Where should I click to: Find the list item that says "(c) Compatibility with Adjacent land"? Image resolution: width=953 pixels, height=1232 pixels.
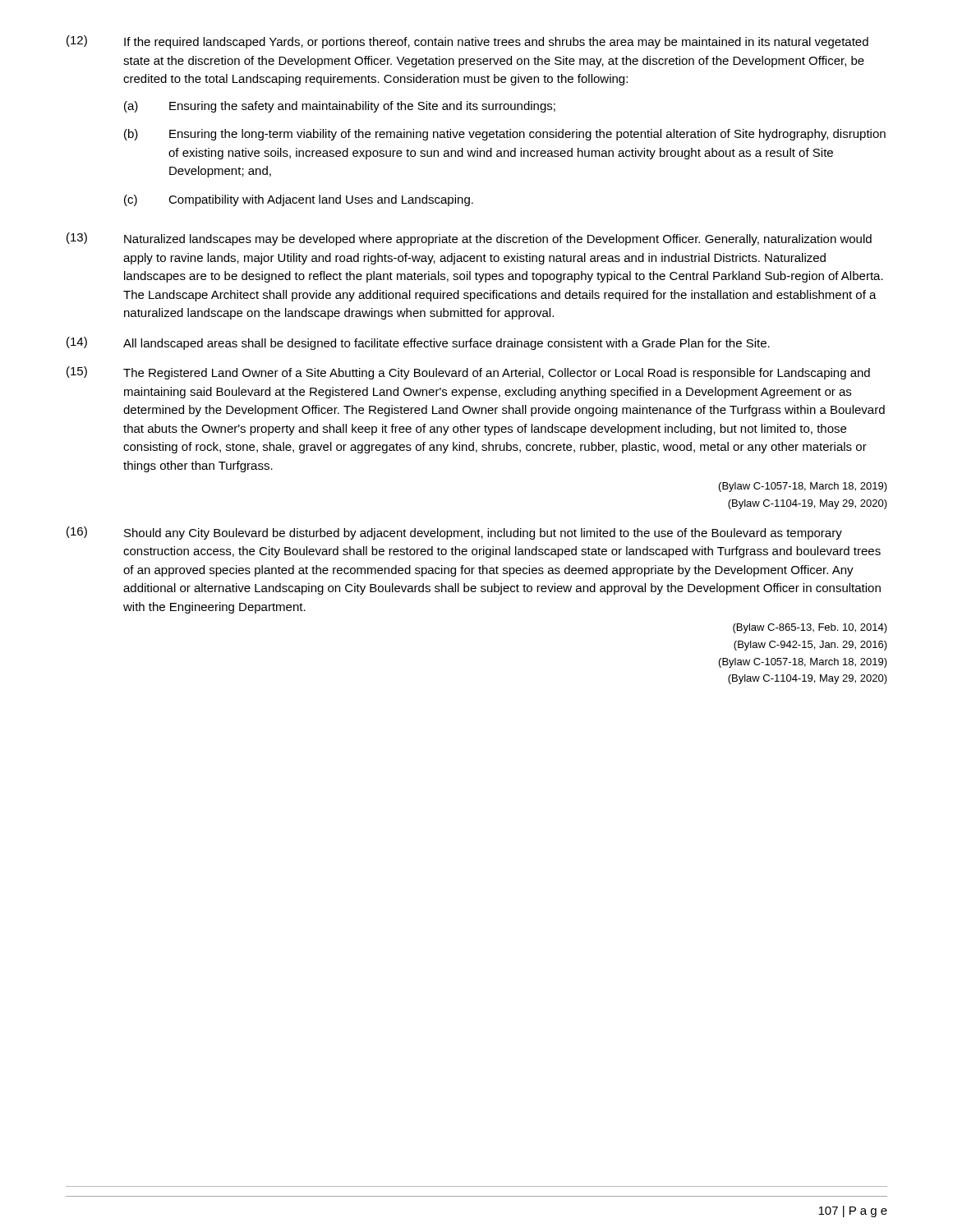[299, 200]
